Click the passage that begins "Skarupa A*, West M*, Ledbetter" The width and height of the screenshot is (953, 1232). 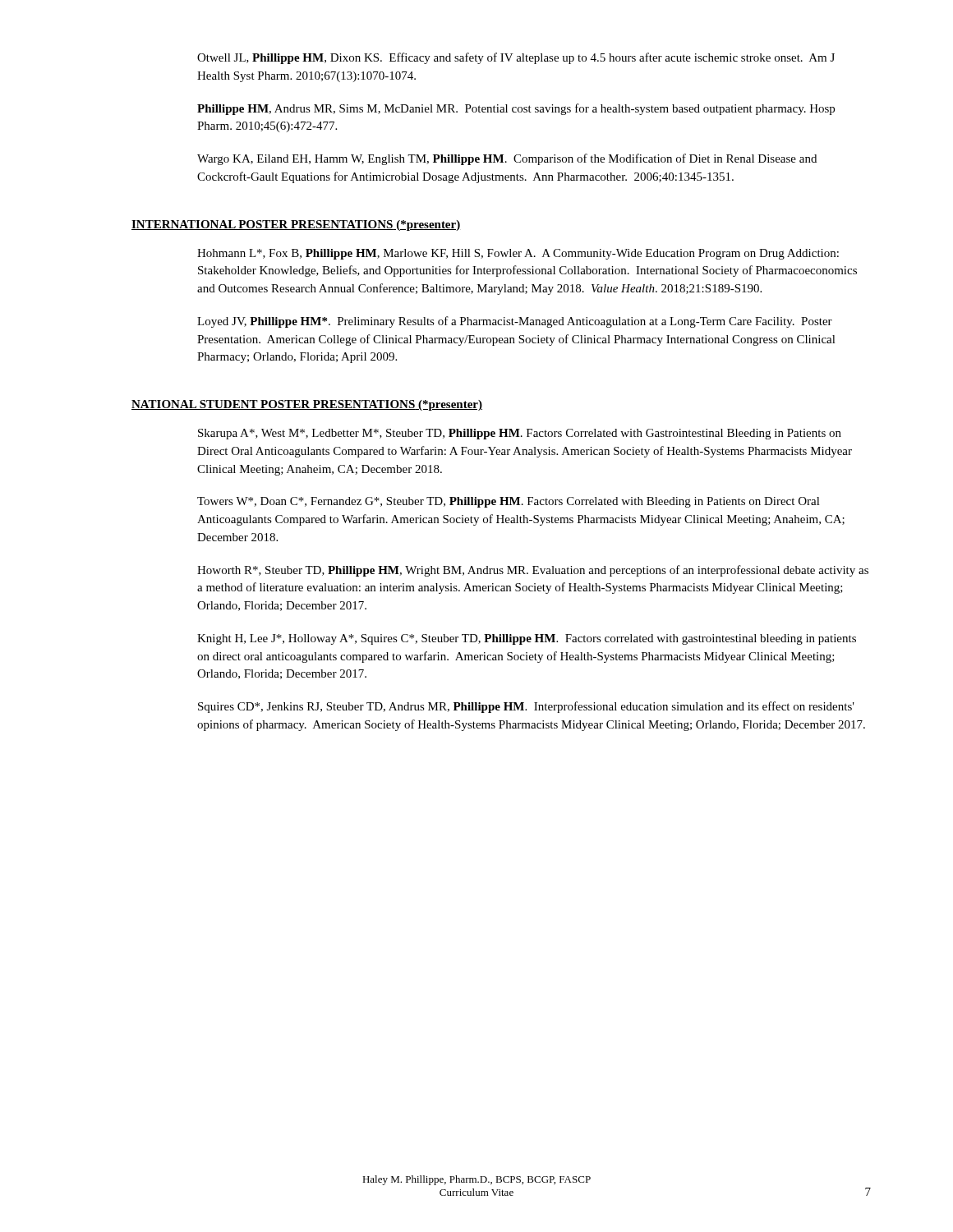[x=525, y=451]
